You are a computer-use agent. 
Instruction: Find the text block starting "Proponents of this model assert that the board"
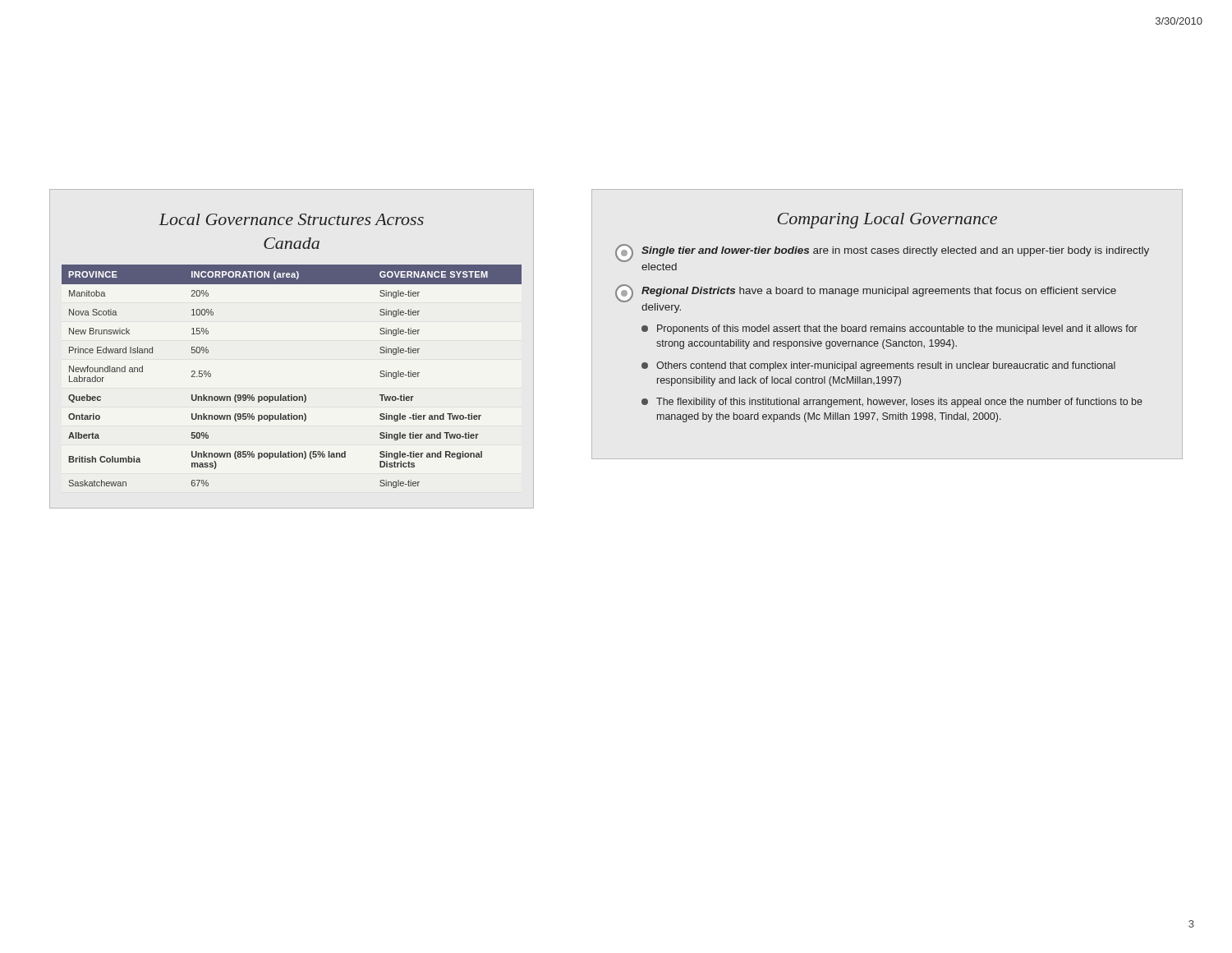coord(900,336)
